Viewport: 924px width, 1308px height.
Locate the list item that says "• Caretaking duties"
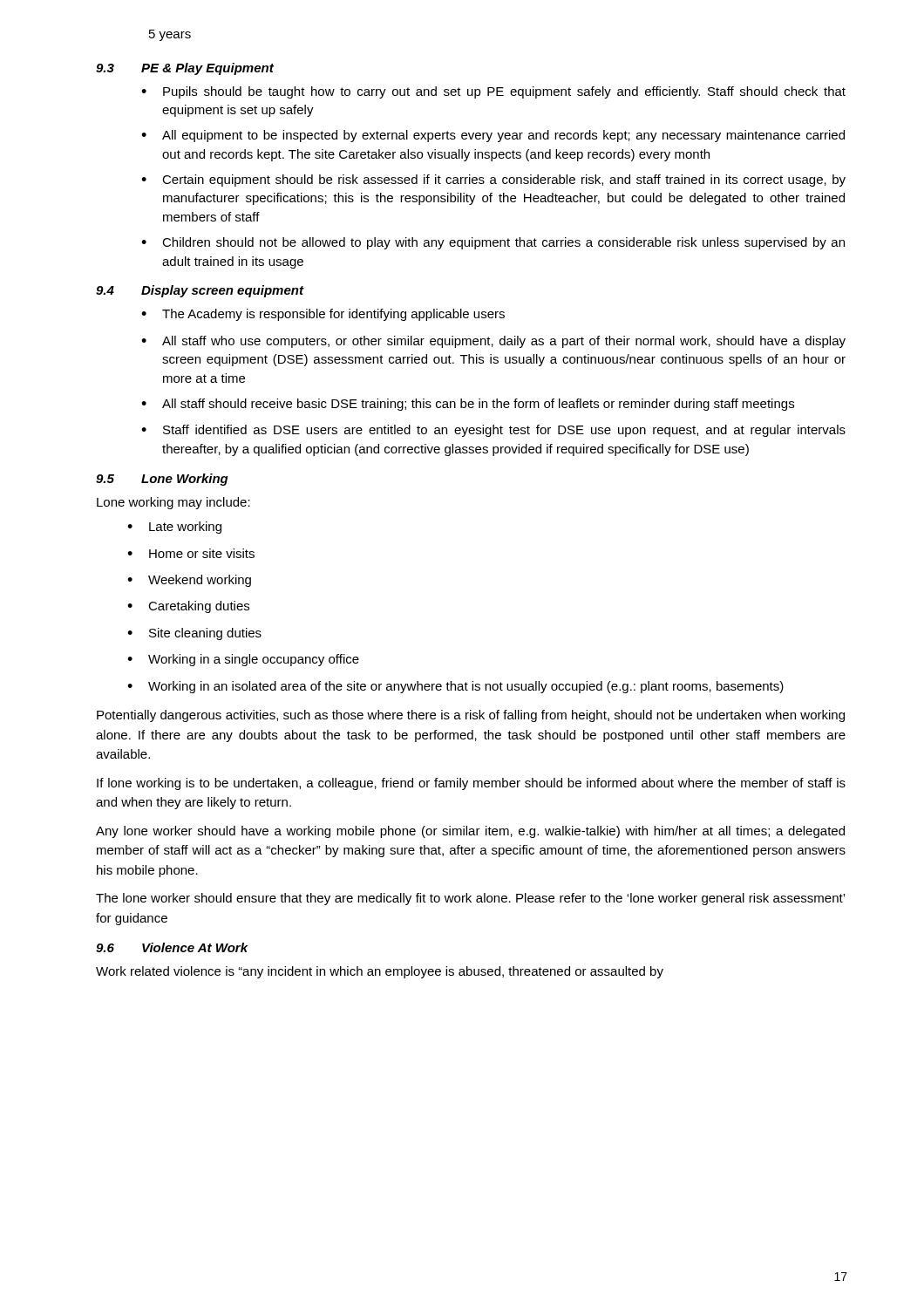click(188, 607)
